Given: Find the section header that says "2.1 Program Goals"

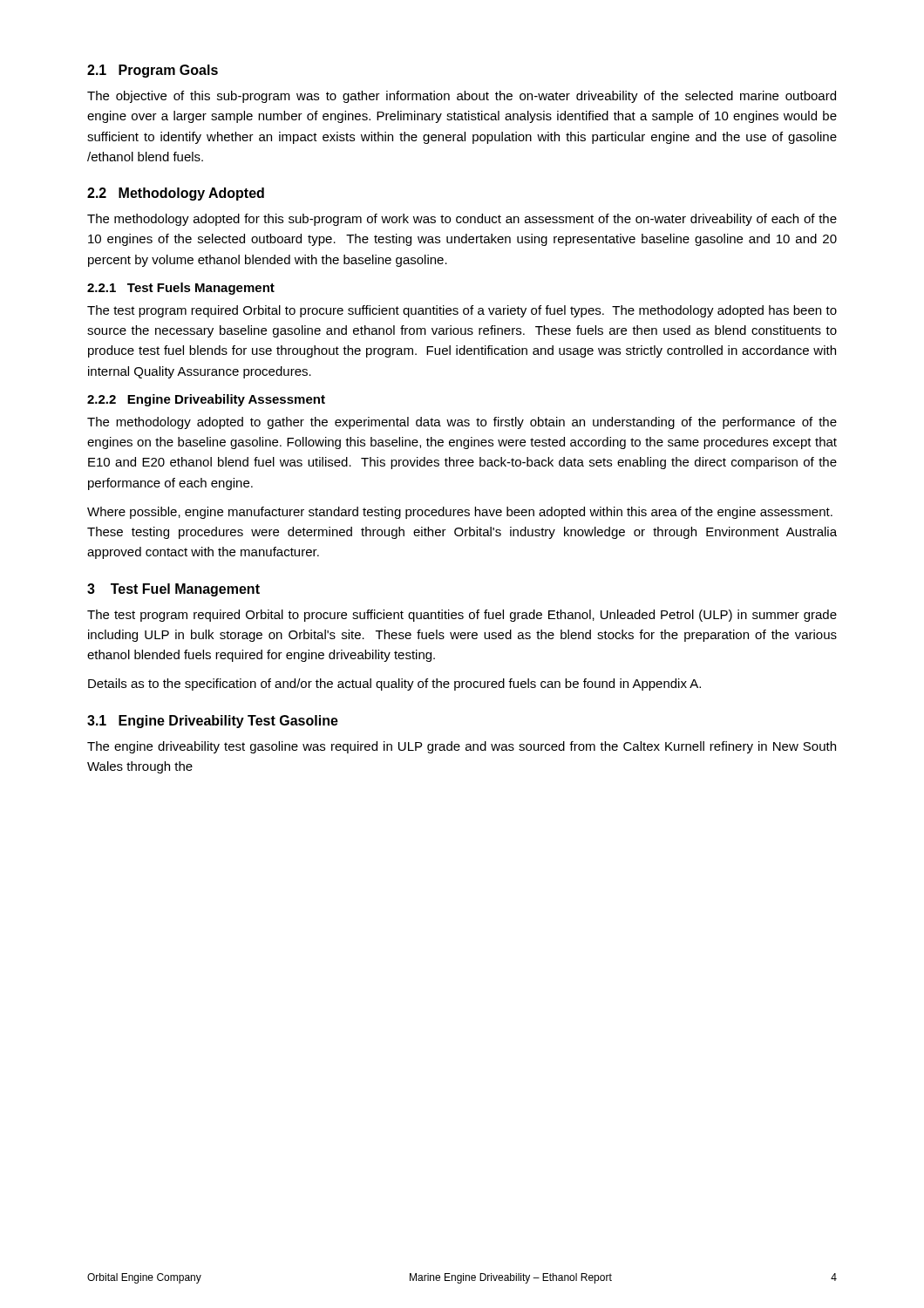Looking at the screenshot, I should 153,70.
